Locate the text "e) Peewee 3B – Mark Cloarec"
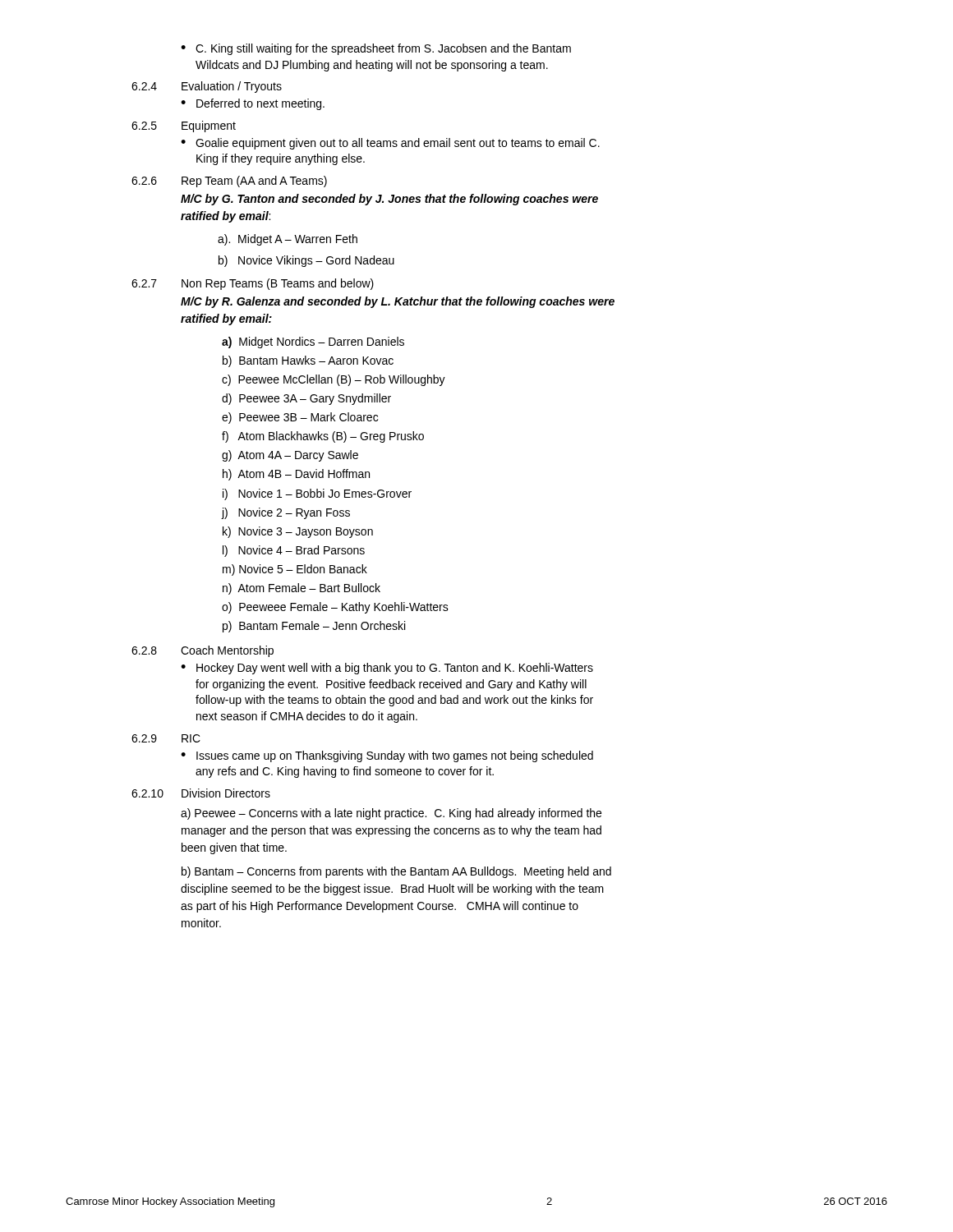This screenshot has height=1232, width=953. click(300, 417)
